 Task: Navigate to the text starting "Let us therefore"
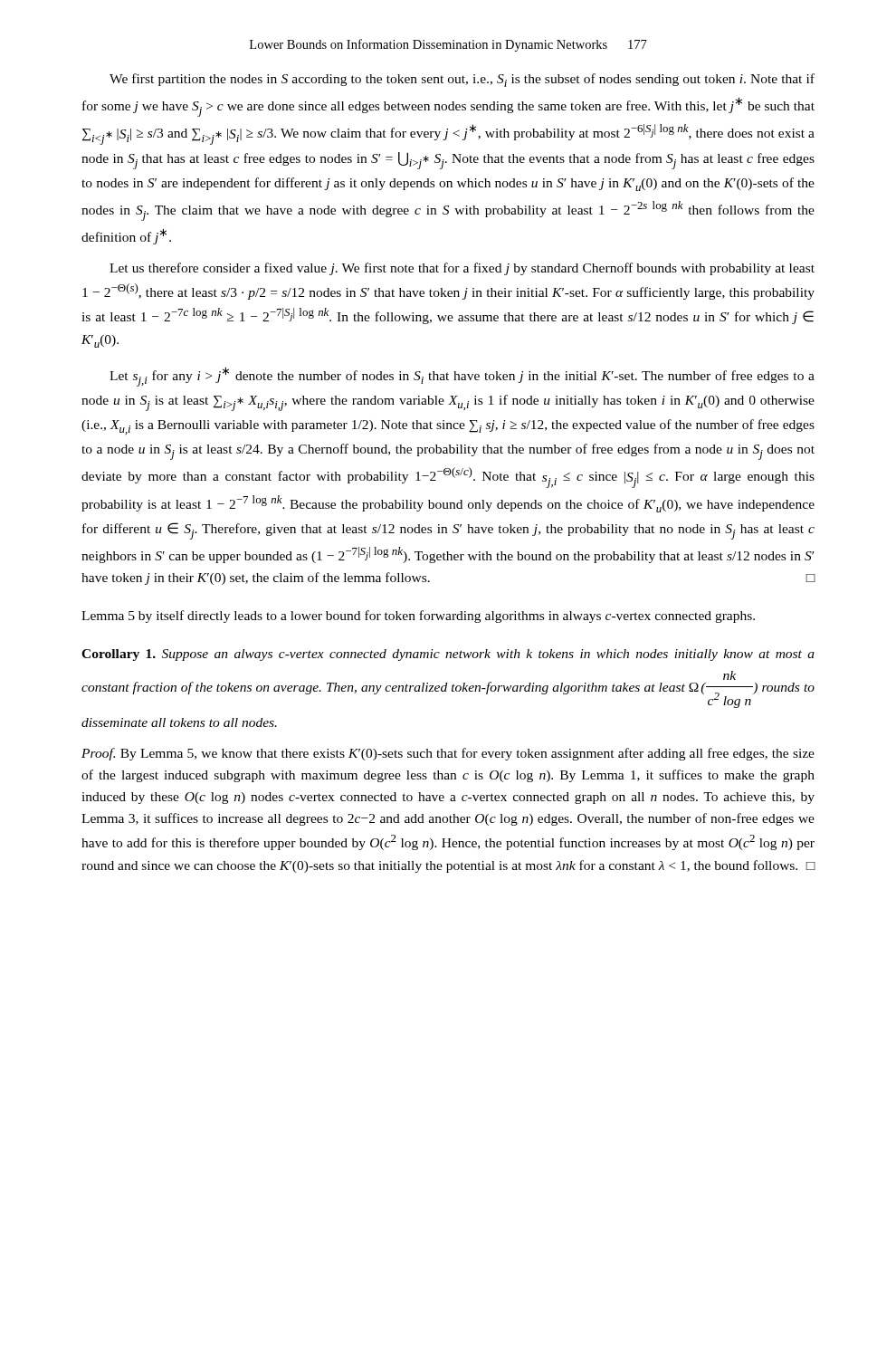(448, 305)
